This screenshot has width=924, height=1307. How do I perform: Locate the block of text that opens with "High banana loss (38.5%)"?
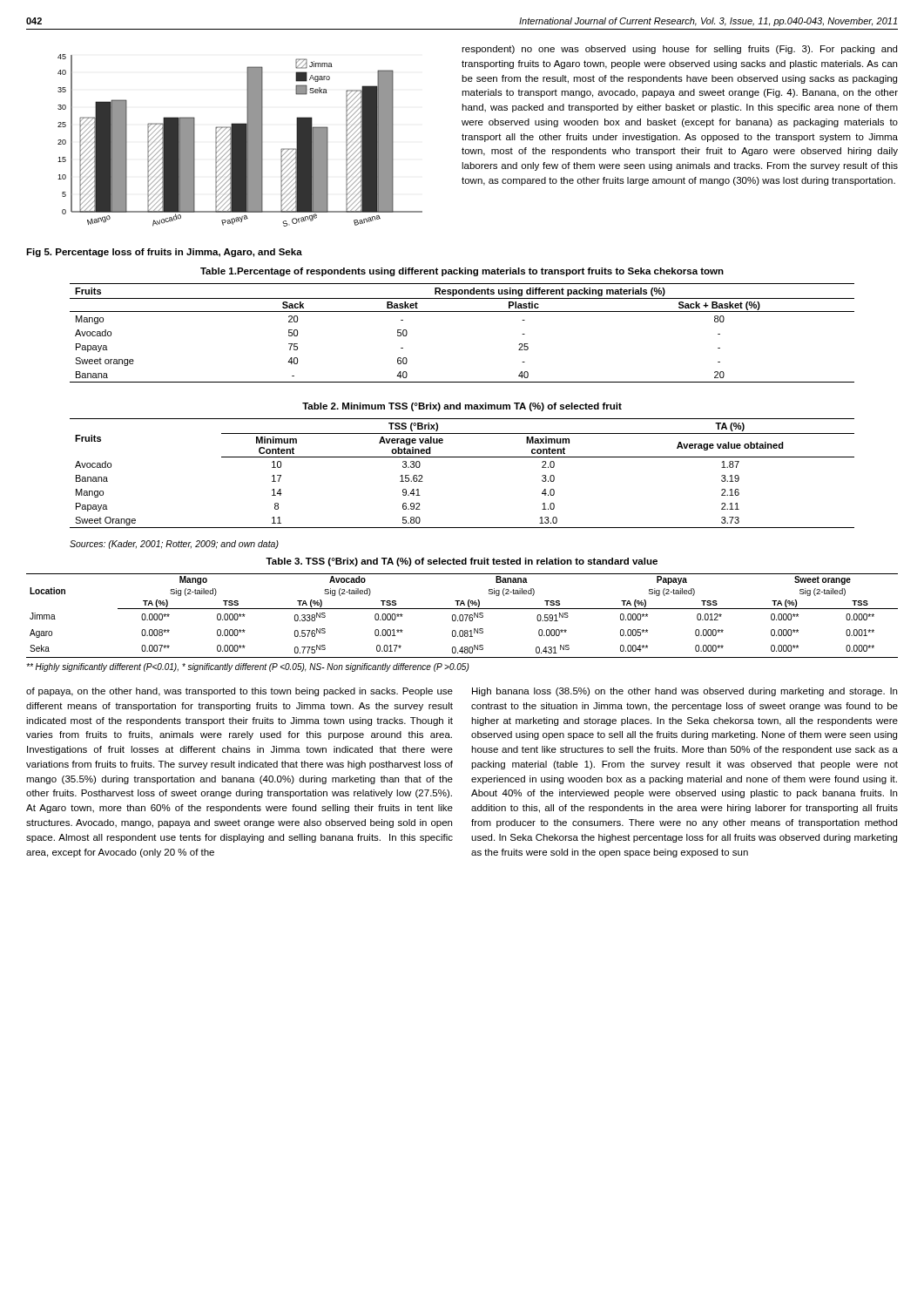click(x=684, y=771)
